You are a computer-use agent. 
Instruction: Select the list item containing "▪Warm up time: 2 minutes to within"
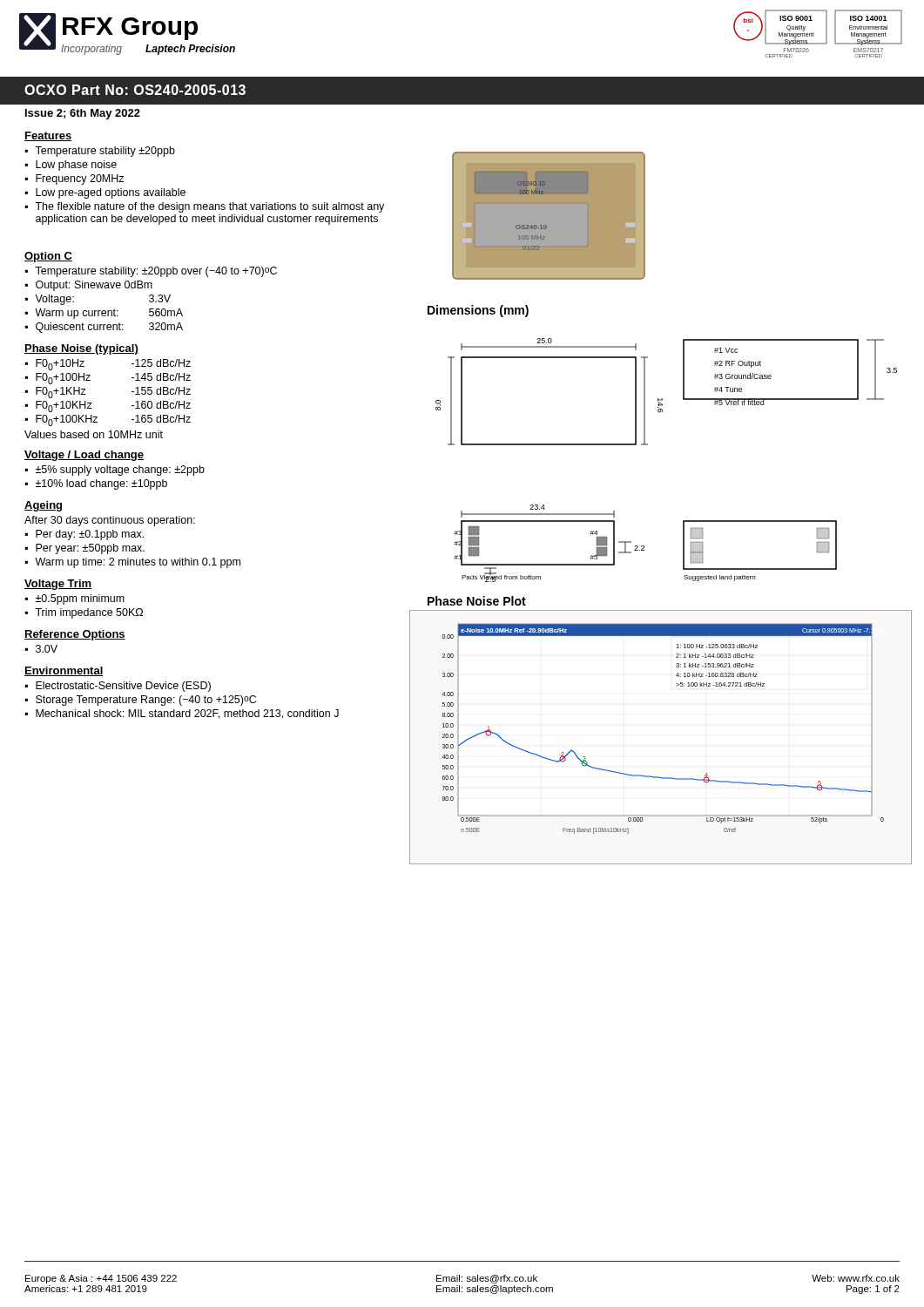(x=133, y=562)
